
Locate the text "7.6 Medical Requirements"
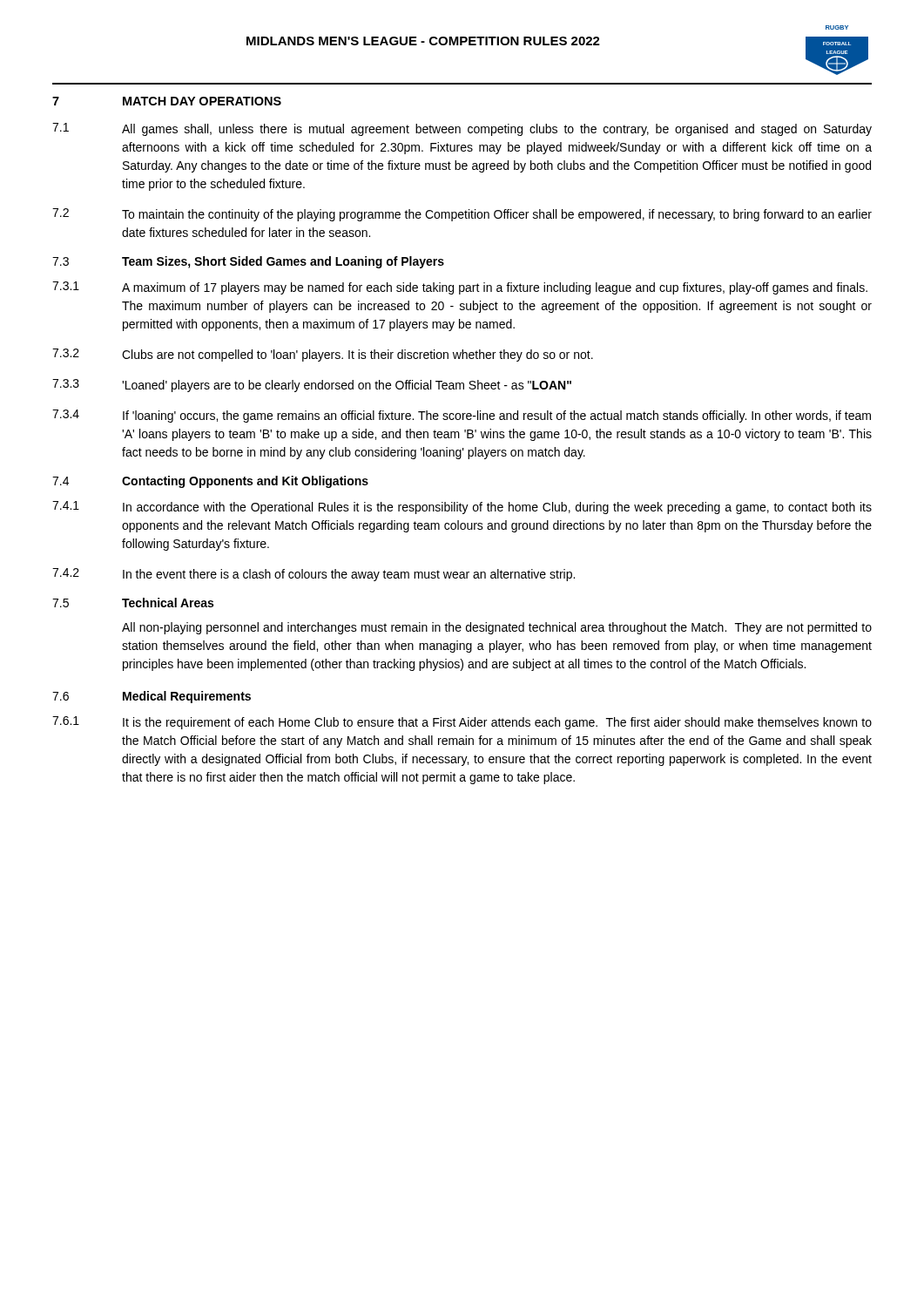click(152, 696)
